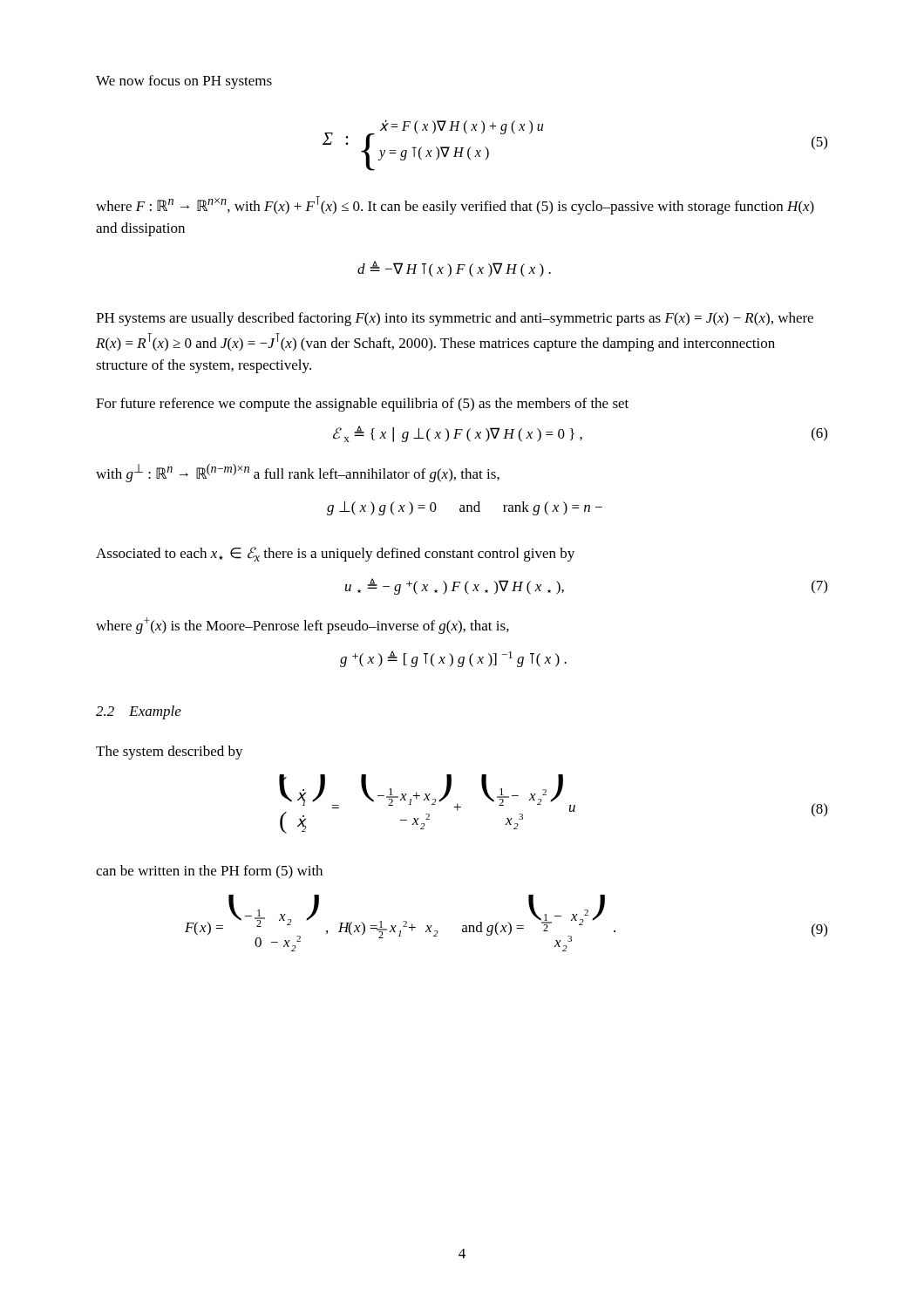The image size is (924, 1308).
Task: Select the formula with the text "g ⁺( x ) ≜ [ g ⊺("
Action: click(x=462, y=658)
